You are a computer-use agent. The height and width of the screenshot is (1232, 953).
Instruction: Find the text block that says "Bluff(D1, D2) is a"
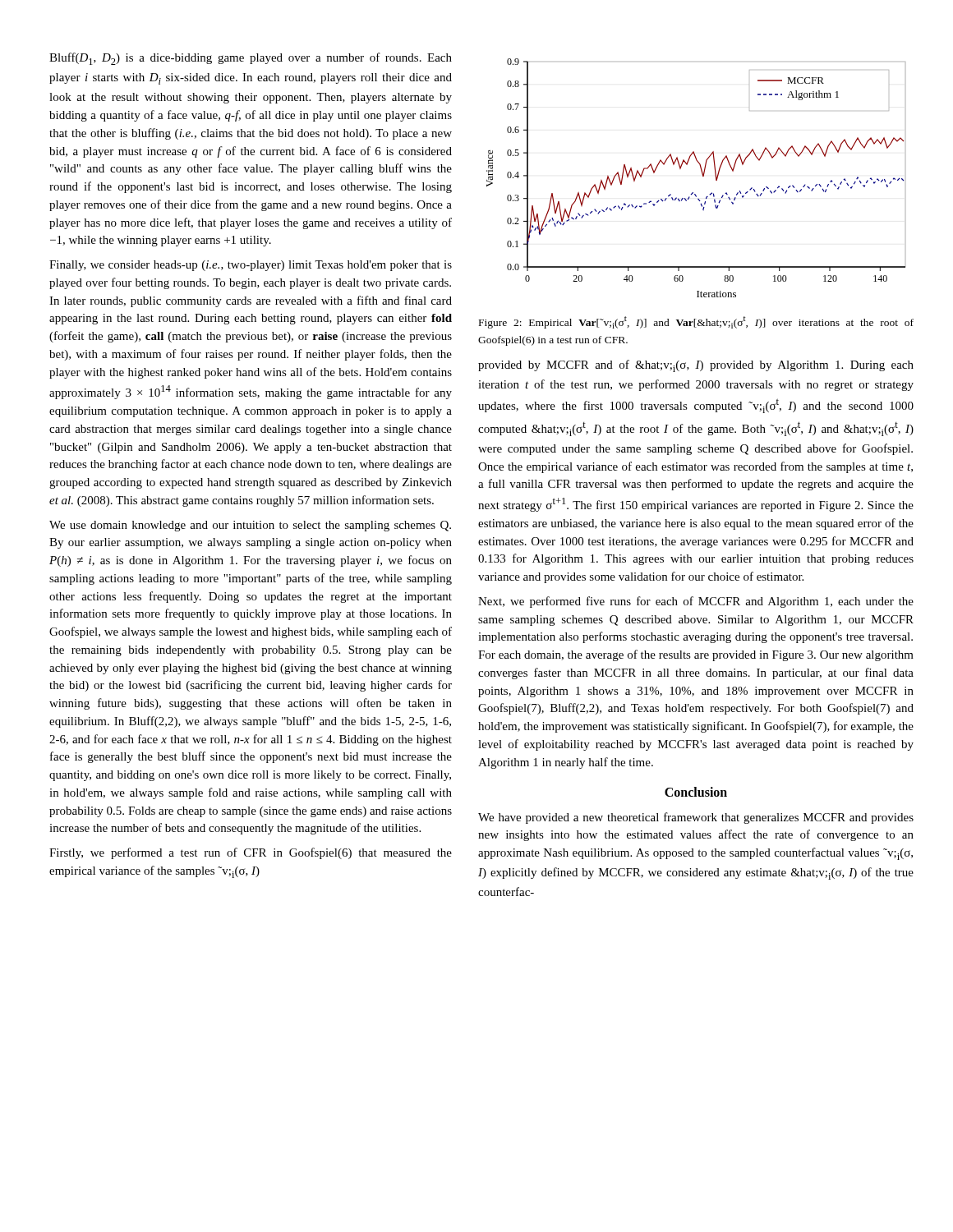(251, 150)
